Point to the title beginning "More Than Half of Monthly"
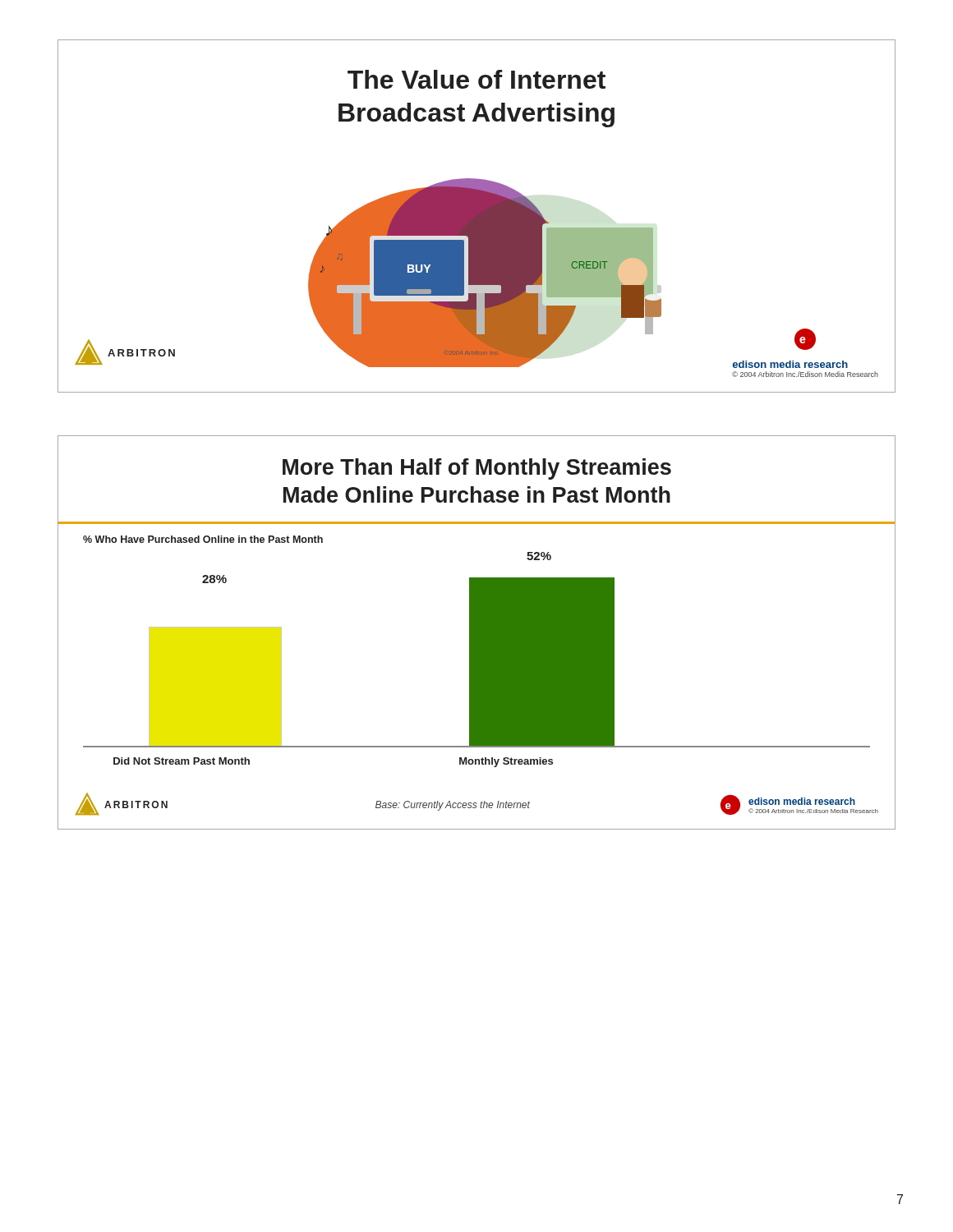The width and height of the screenshot is (953, 1232). pyautogui.click(x=476, y=481)
